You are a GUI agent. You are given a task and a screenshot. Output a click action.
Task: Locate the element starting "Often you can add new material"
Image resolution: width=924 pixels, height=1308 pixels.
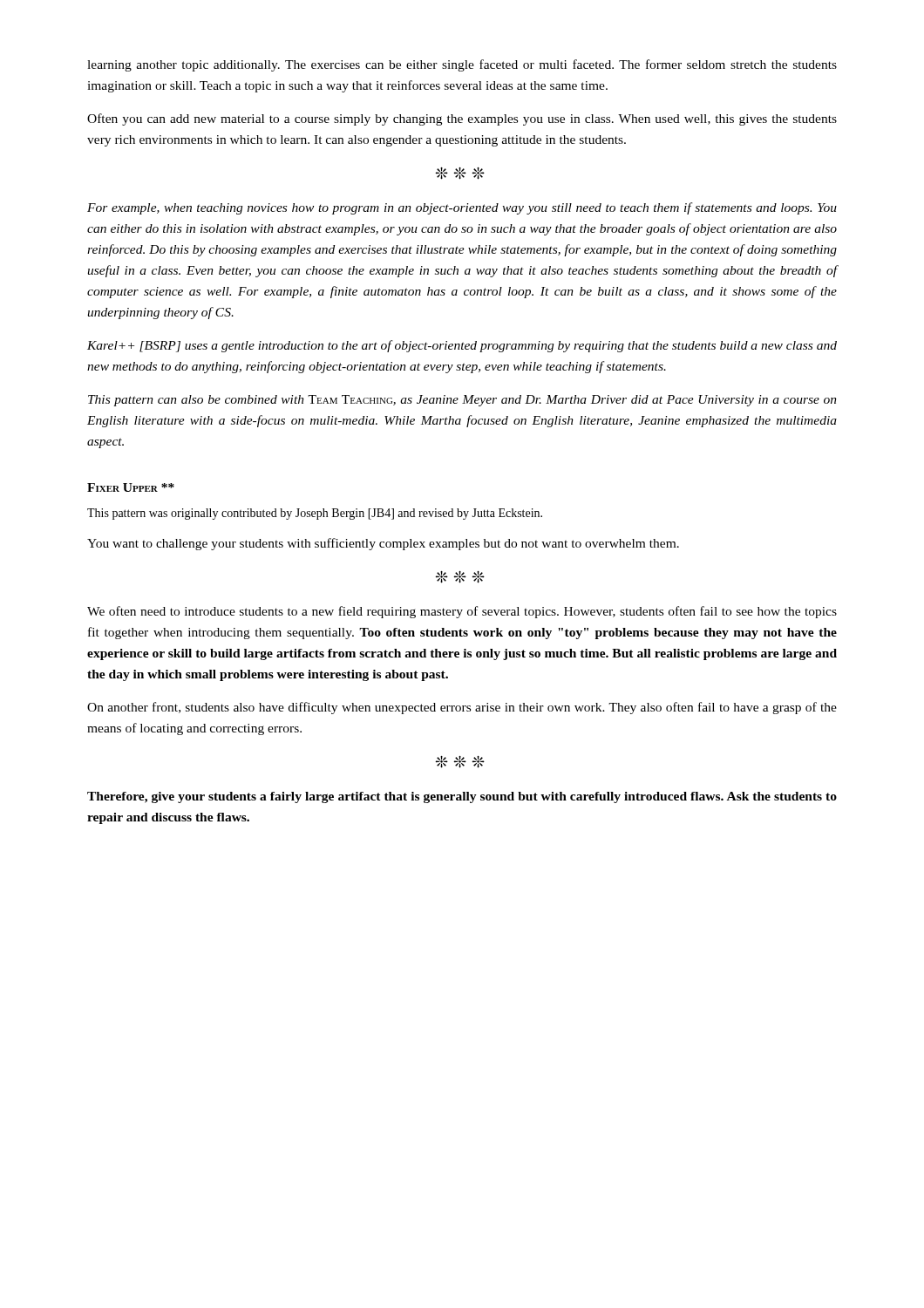[x=462, y=129]
